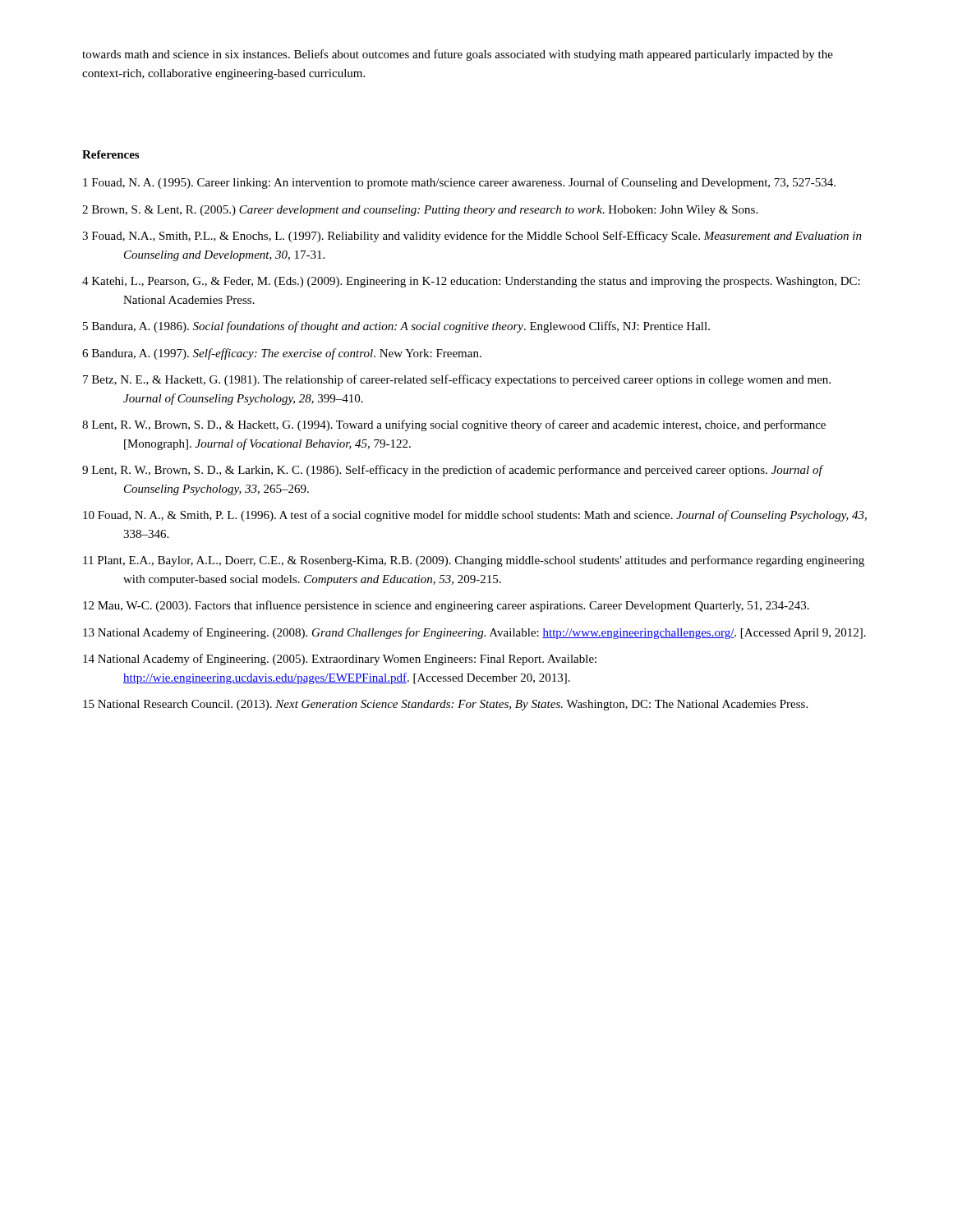Click on the list item that reads "5 Bandura, A. (1986). Social foundations"

pyautogui.click(x=396, y=326)
